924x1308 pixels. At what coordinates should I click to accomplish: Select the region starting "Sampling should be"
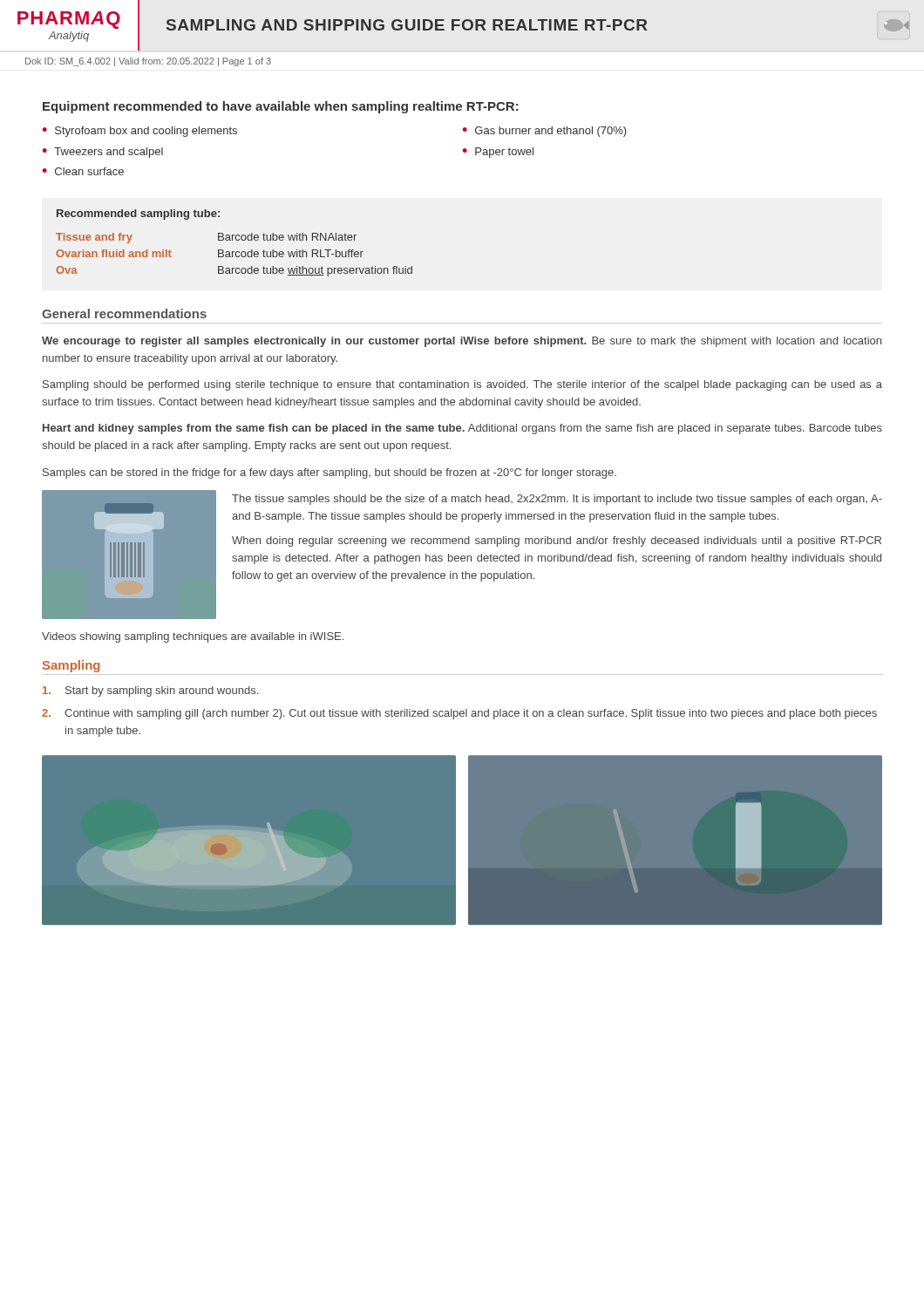[x=462, y=393]
